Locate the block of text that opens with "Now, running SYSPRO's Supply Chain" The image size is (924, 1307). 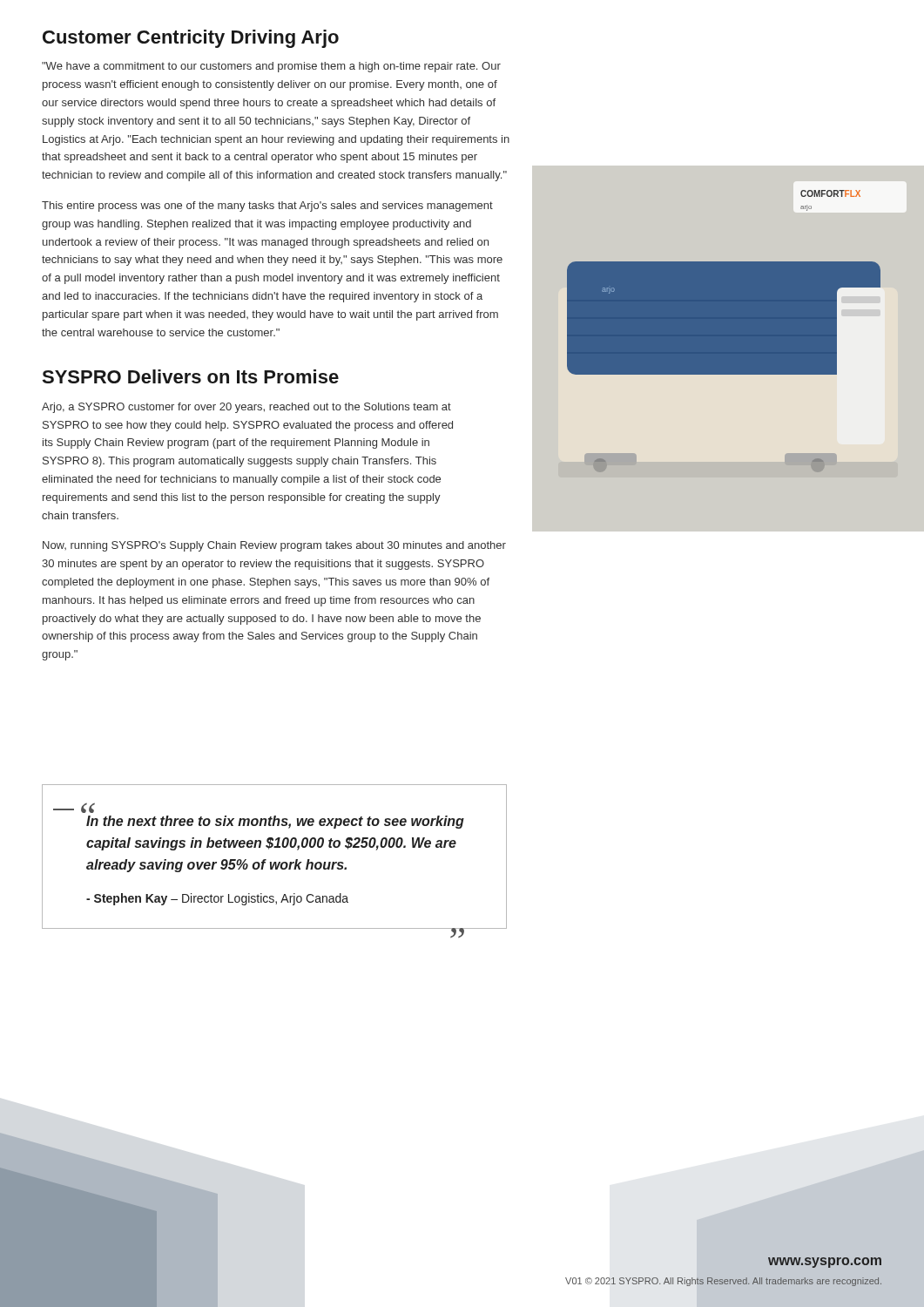[274, 600]
